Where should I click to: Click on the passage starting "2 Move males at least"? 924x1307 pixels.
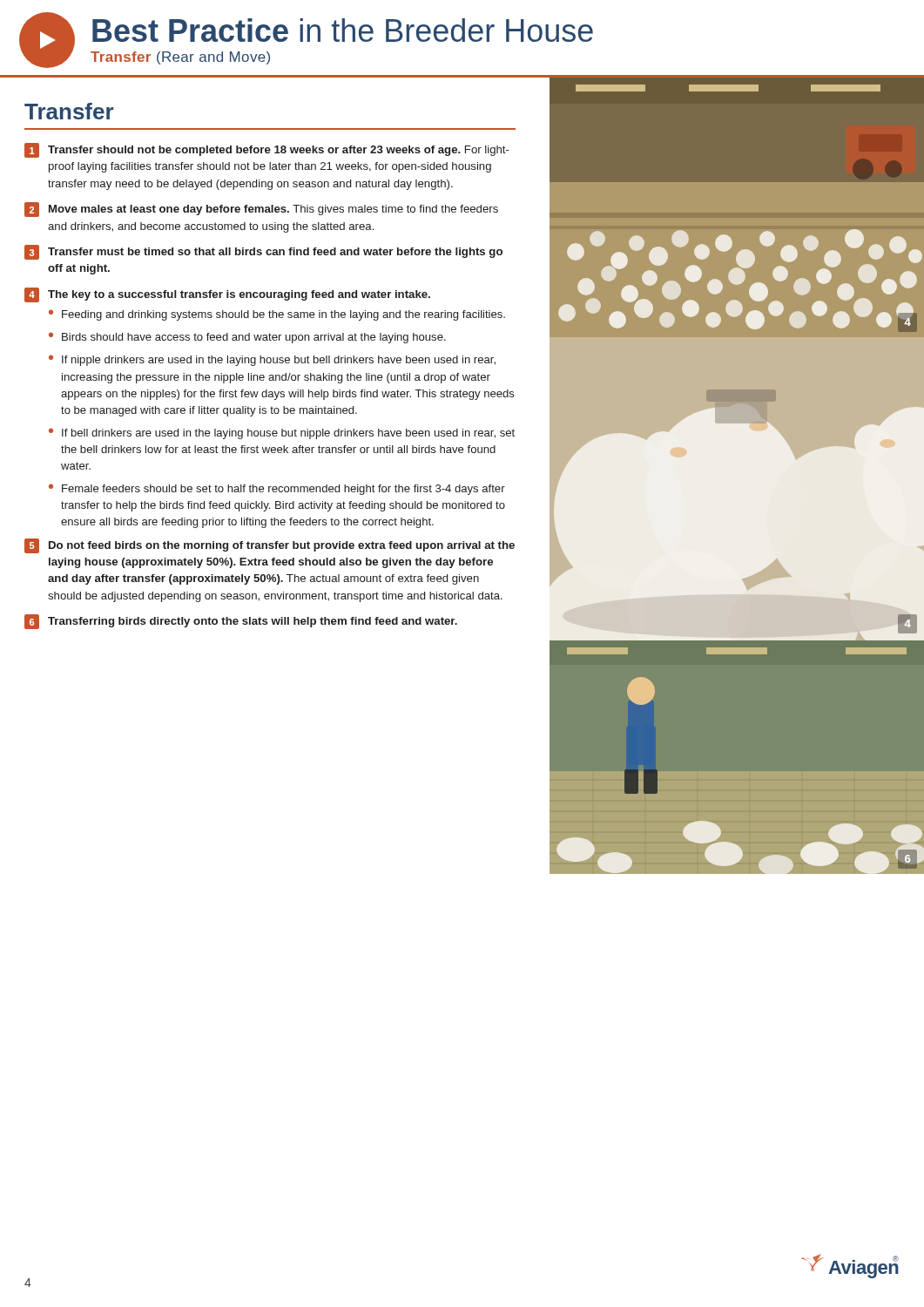270,218
